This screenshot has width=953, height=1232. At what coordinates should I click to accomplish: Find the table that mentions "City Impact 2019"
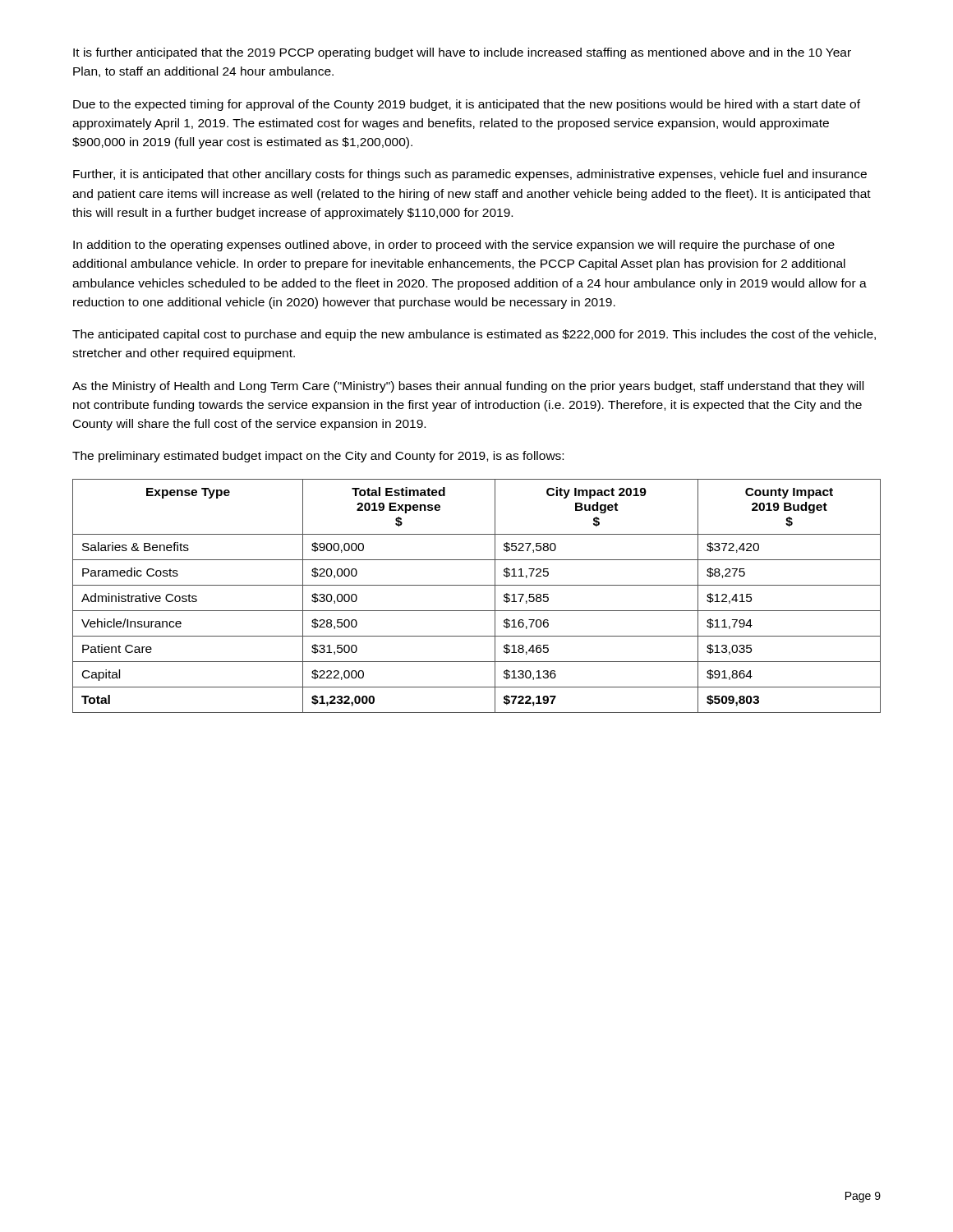click(x=476, y=595)
